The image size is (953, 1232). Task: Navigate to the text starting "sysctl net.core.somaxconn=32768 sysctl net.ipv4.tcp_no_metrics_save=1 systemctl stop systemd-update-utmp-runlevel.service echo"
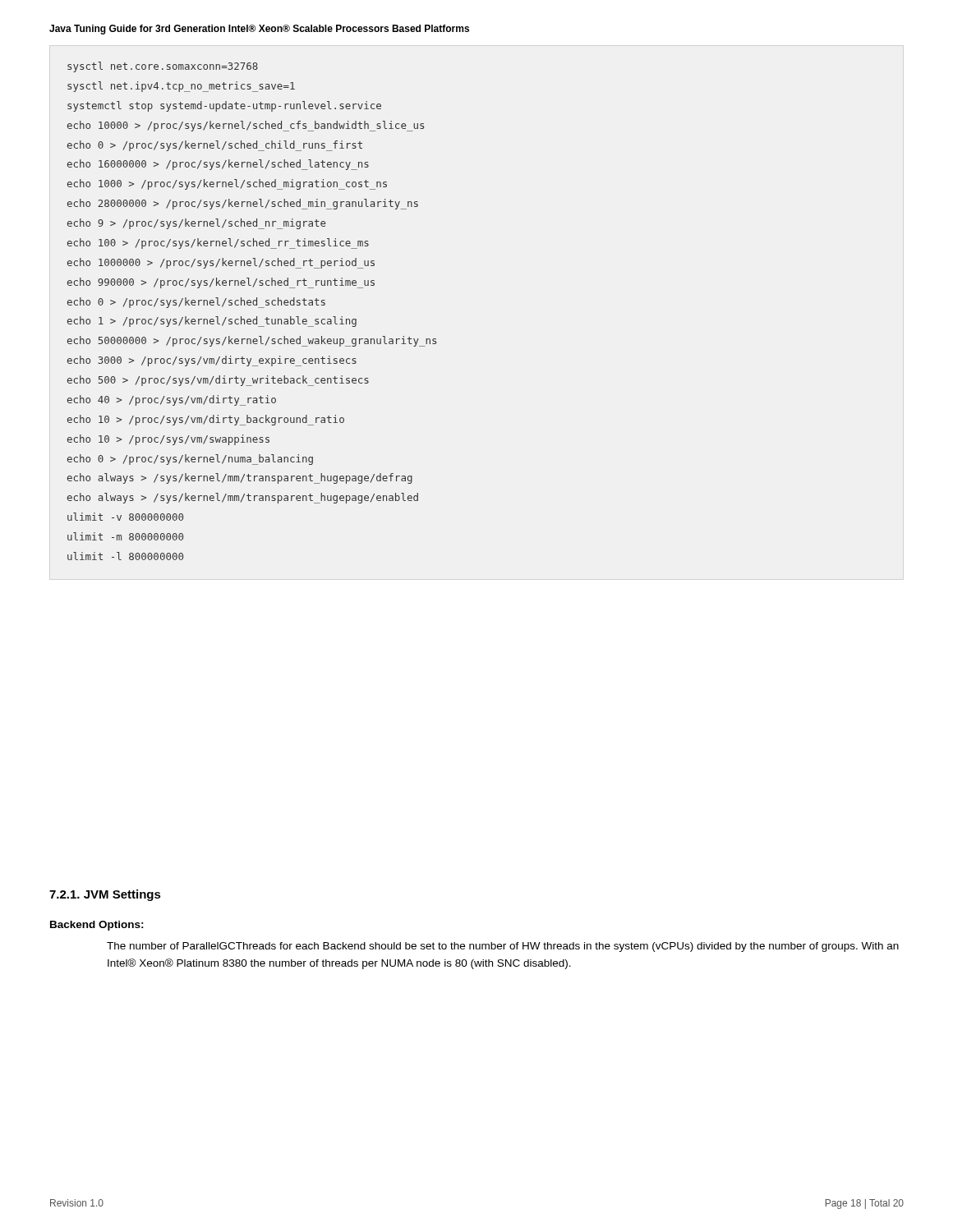click(252, 311)
